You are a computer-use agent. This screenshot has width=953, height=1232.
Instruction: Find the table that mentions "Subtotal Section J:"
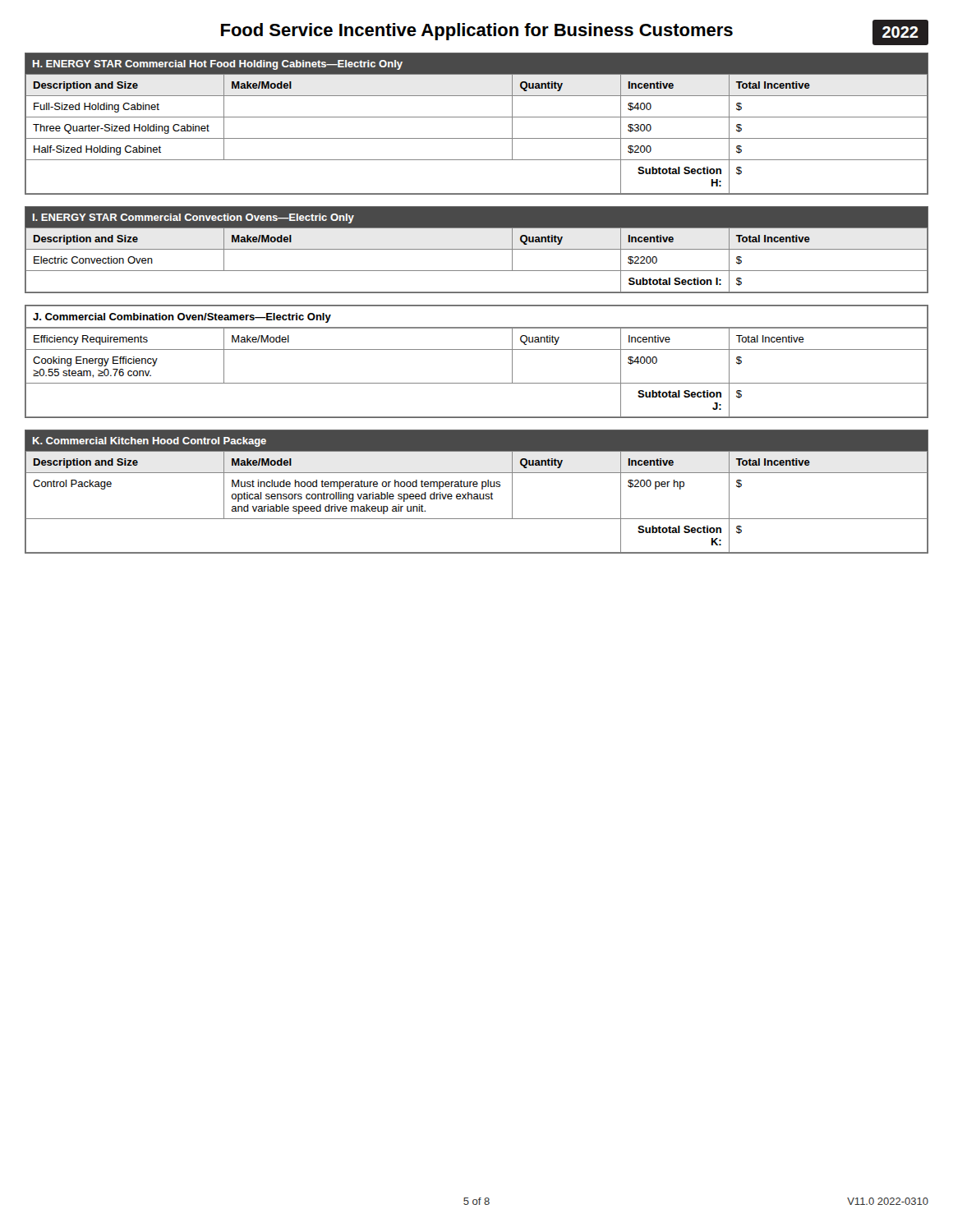point(476,361)
